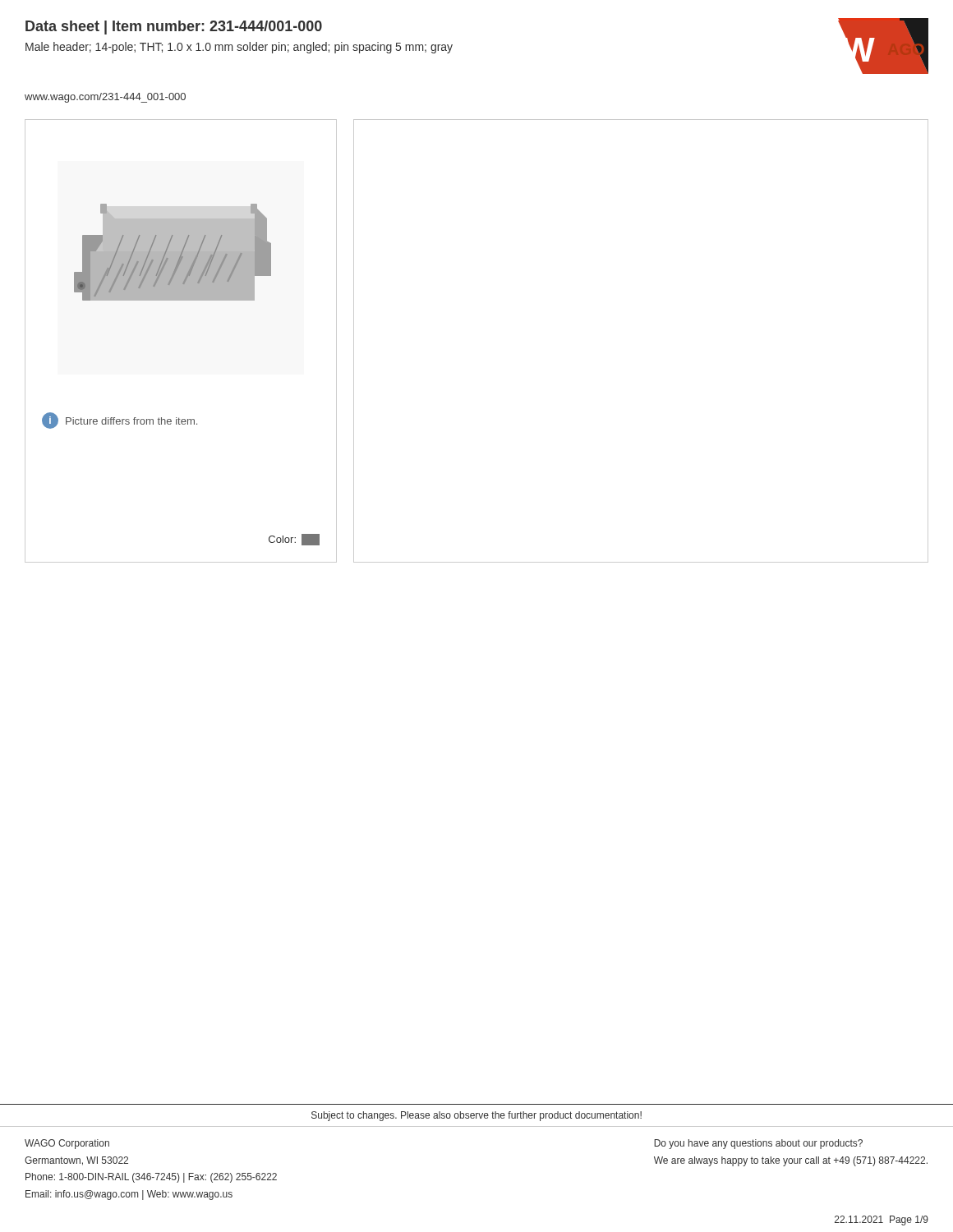Point to the passage starting "Male header; 14-pole;"
Image resolution: width=953 pixels, height=1232 pixels.
tap(239, 47)
